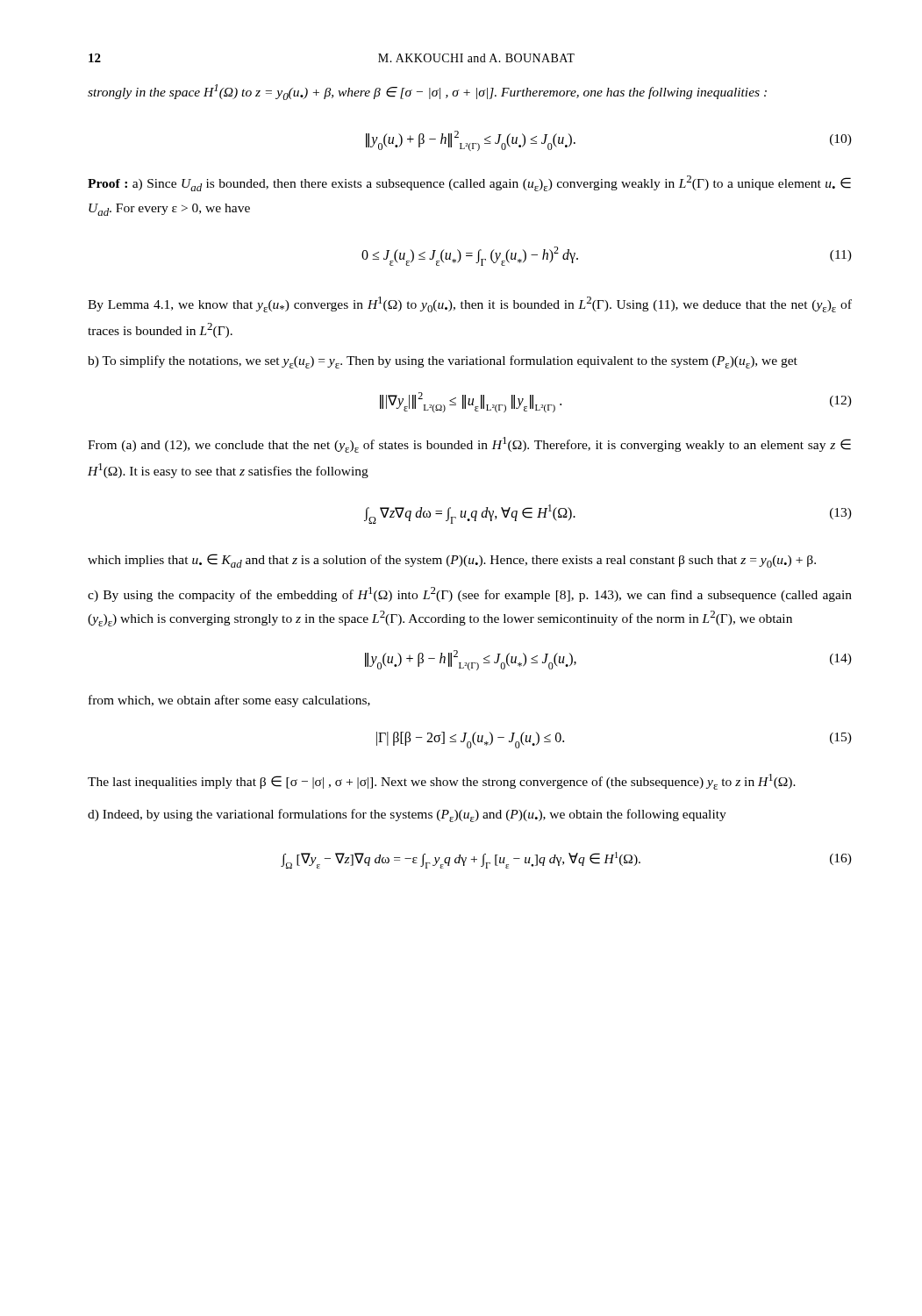Locate the passage starting "‖y0(u•) + β − h‖2L²(Γ) ≤ J0(u*) ≤"
The image size is (922, 1316).
(x=566, y=657)
